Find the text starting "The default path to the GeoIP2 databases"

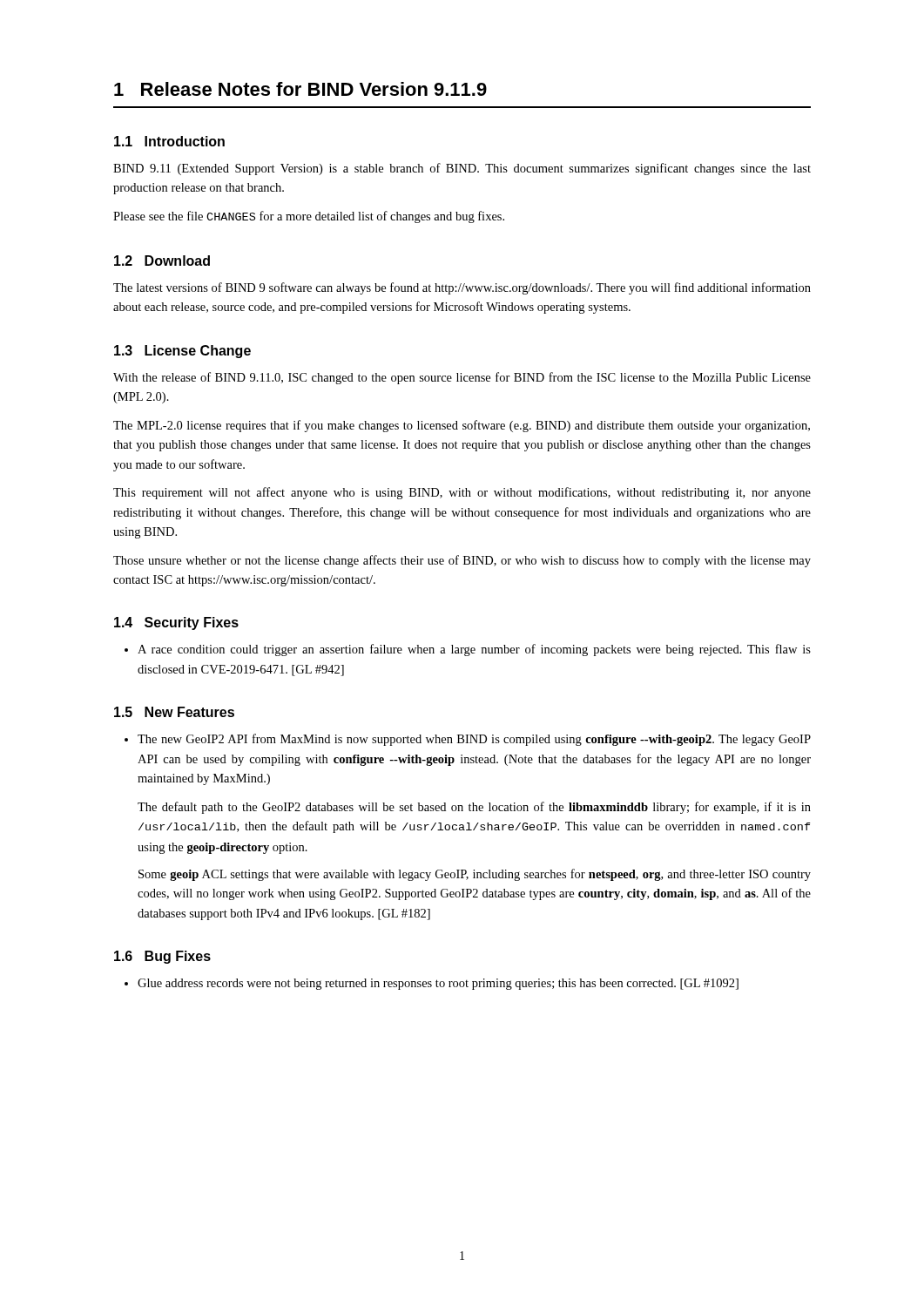474,827
